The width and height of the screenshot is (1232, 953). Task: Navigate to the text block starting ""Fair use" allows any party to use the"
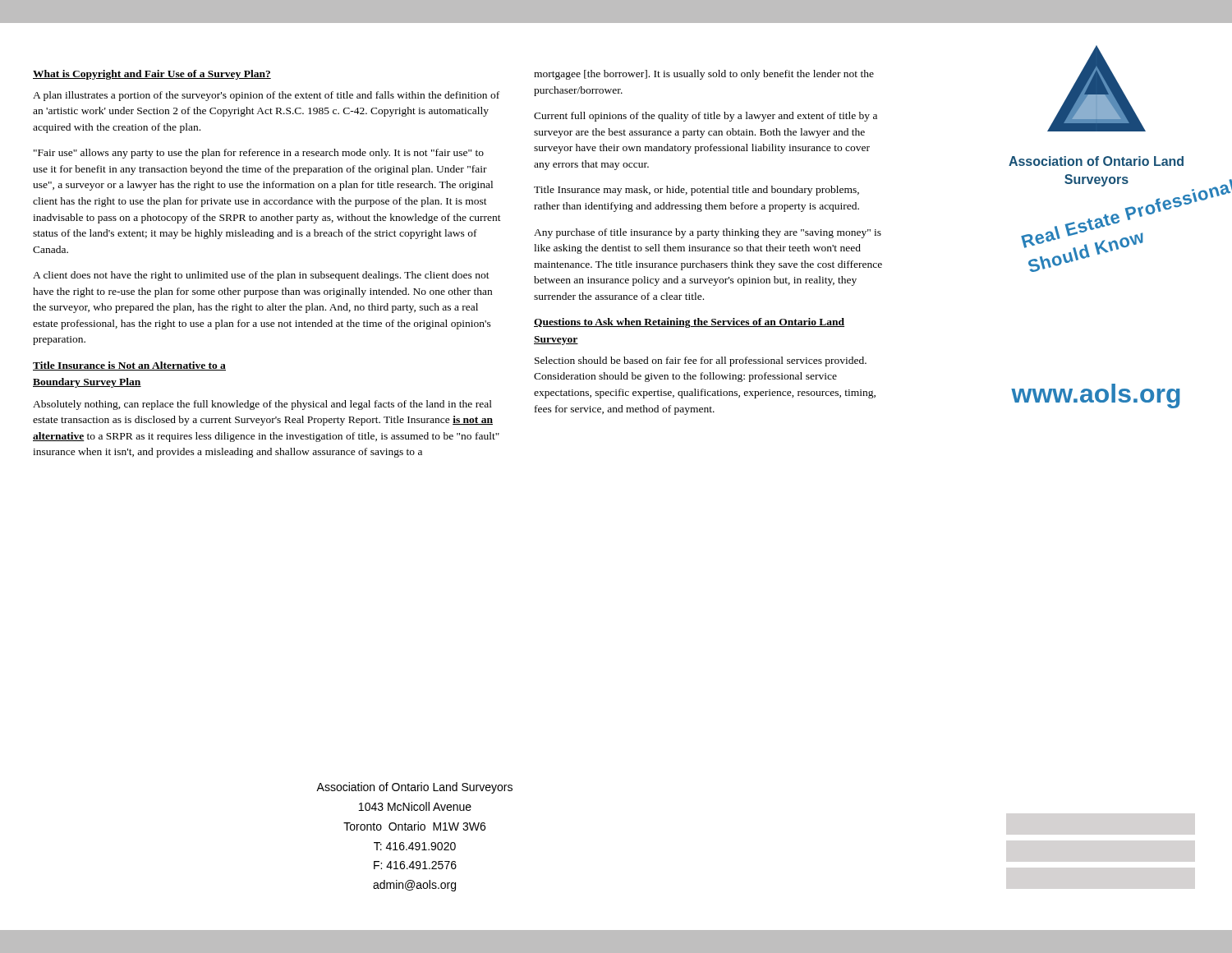[x=267, y=201]
